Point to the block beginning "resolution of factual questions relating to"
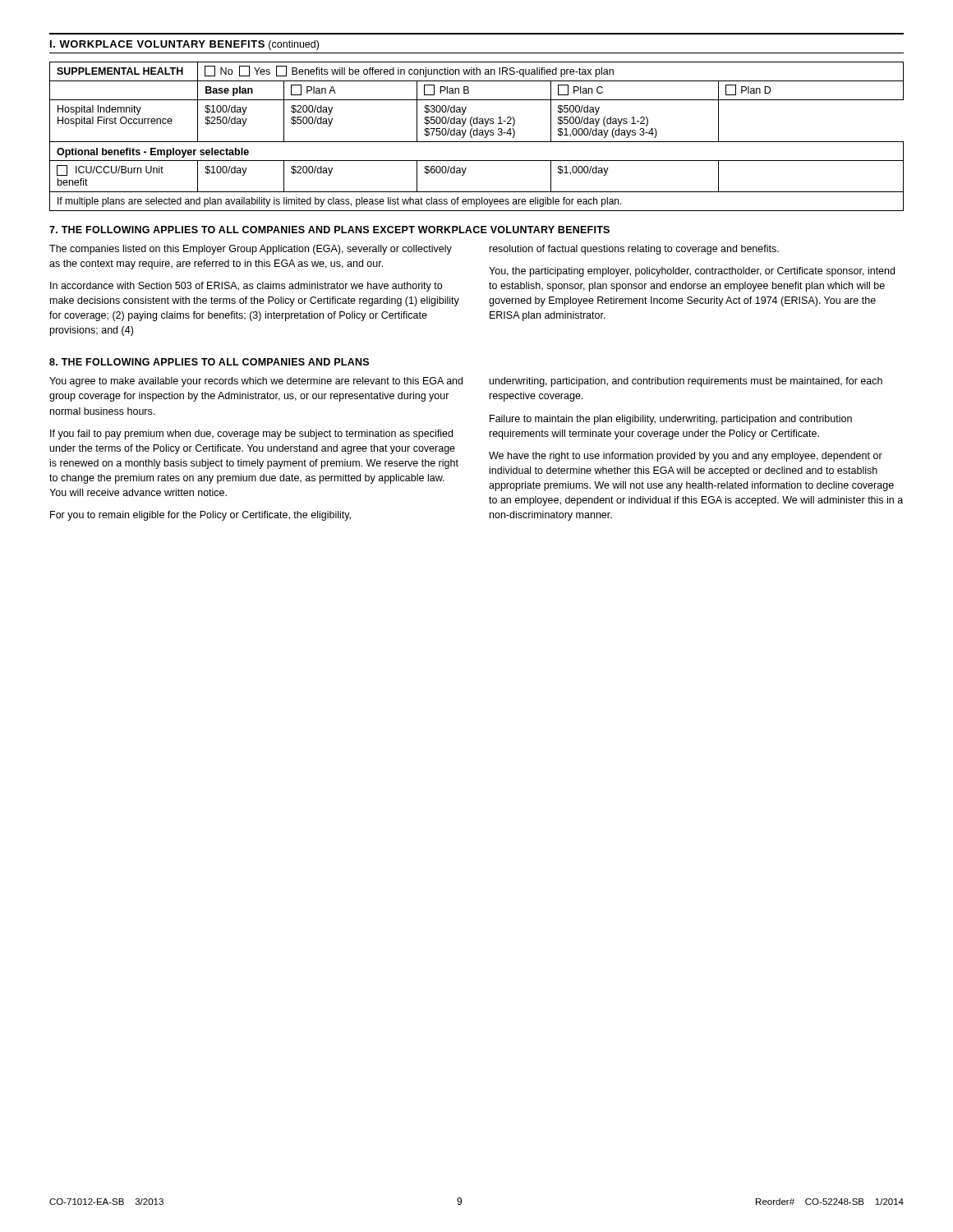Screen dimensions: 1232x953 [x=634, y=249]
